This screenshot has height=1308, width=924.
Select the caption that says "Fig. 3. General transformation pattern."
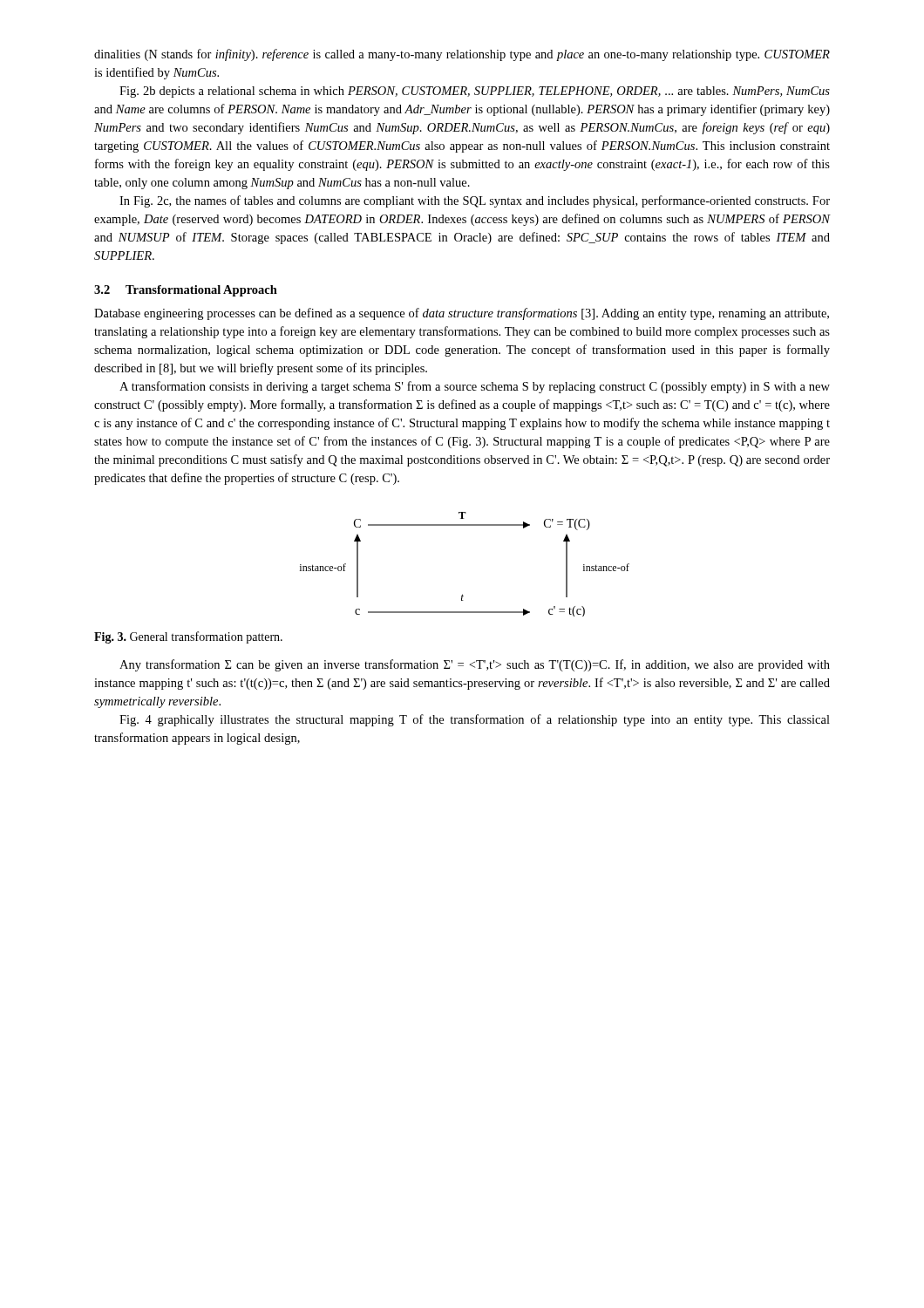click(x=189, y=637)
